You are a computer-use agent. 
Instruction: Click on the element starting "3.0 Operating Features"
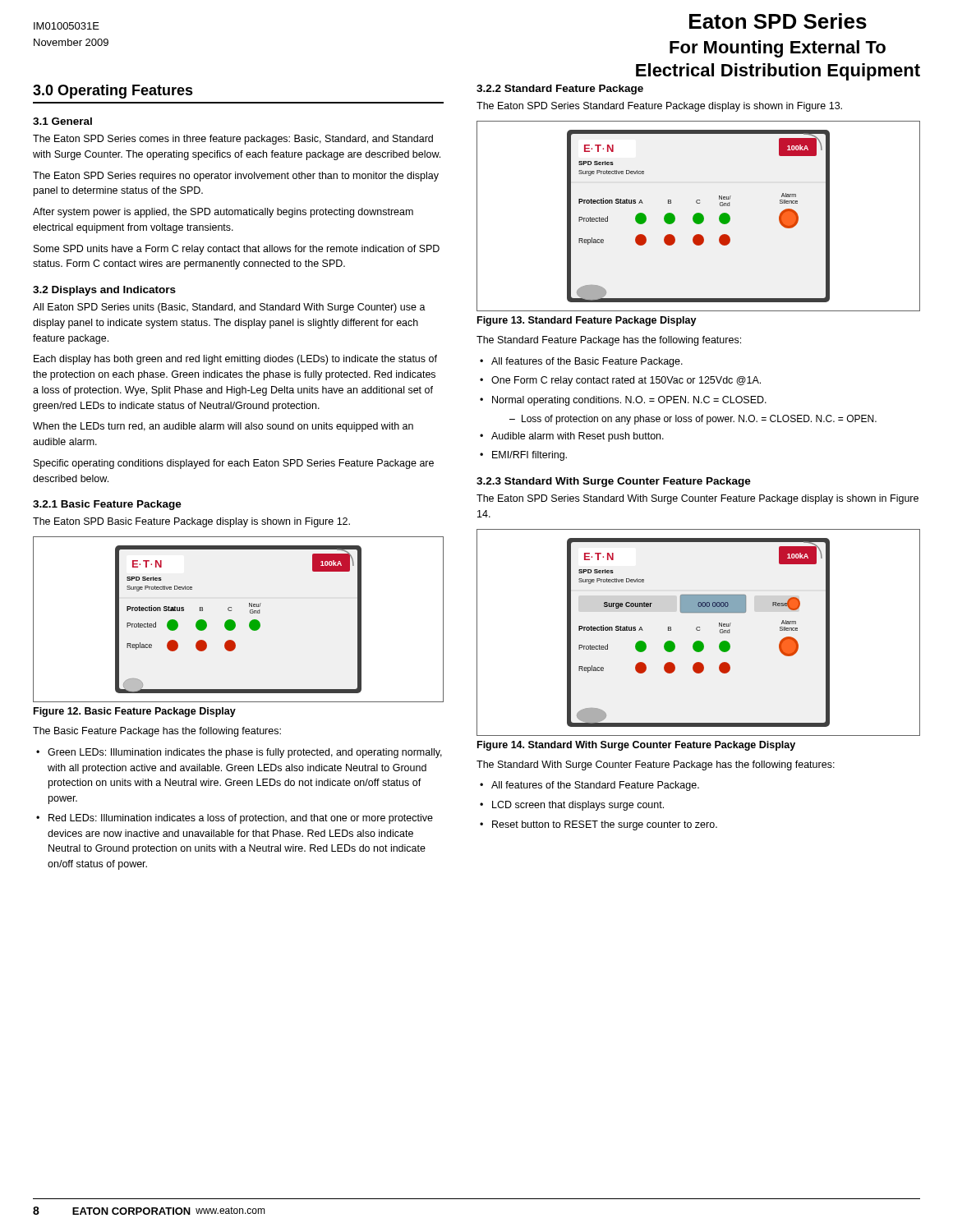click(113, 90)
